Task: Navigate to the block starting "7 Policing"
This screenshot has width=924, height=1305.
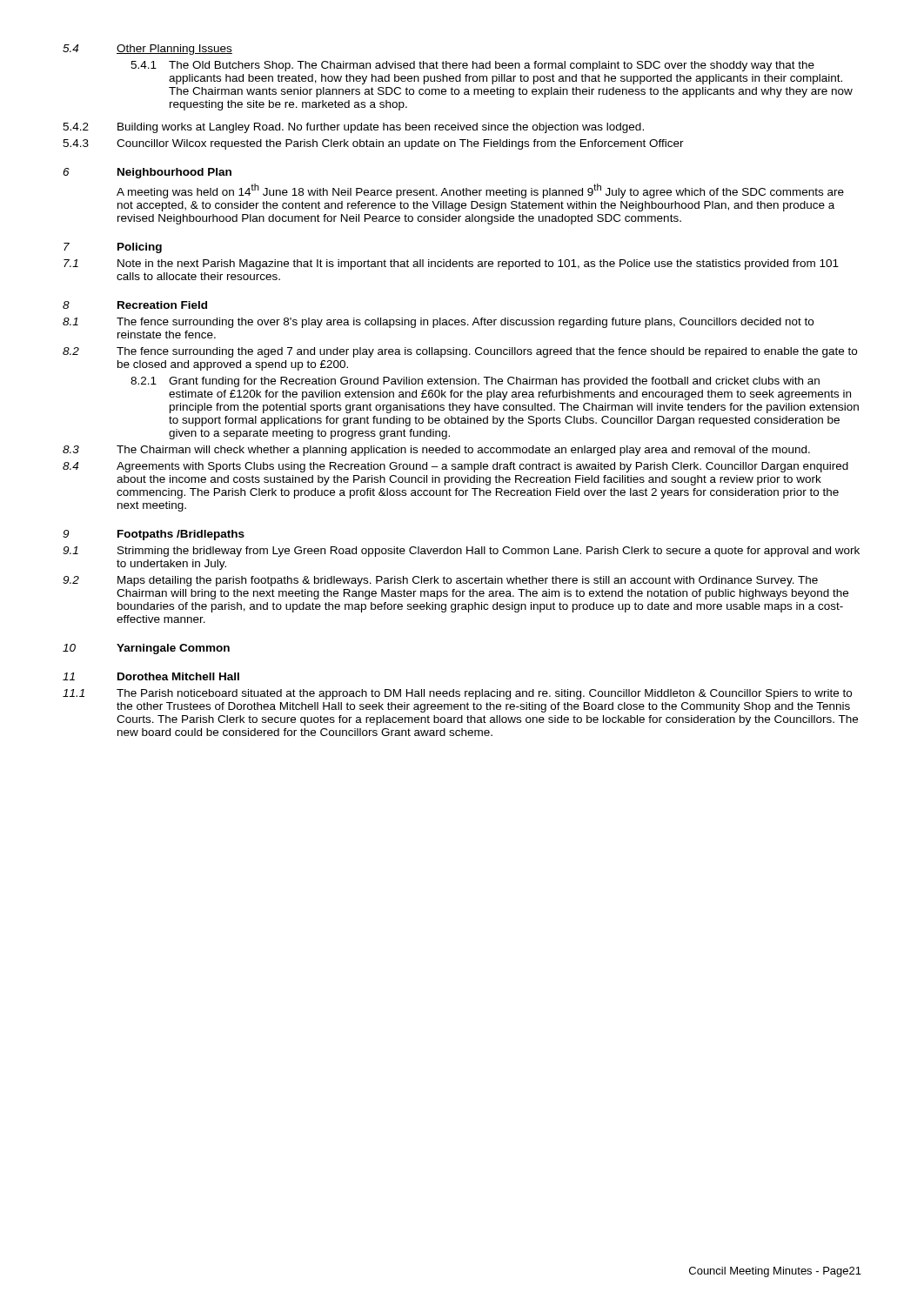Action: (x=67, y=248)
